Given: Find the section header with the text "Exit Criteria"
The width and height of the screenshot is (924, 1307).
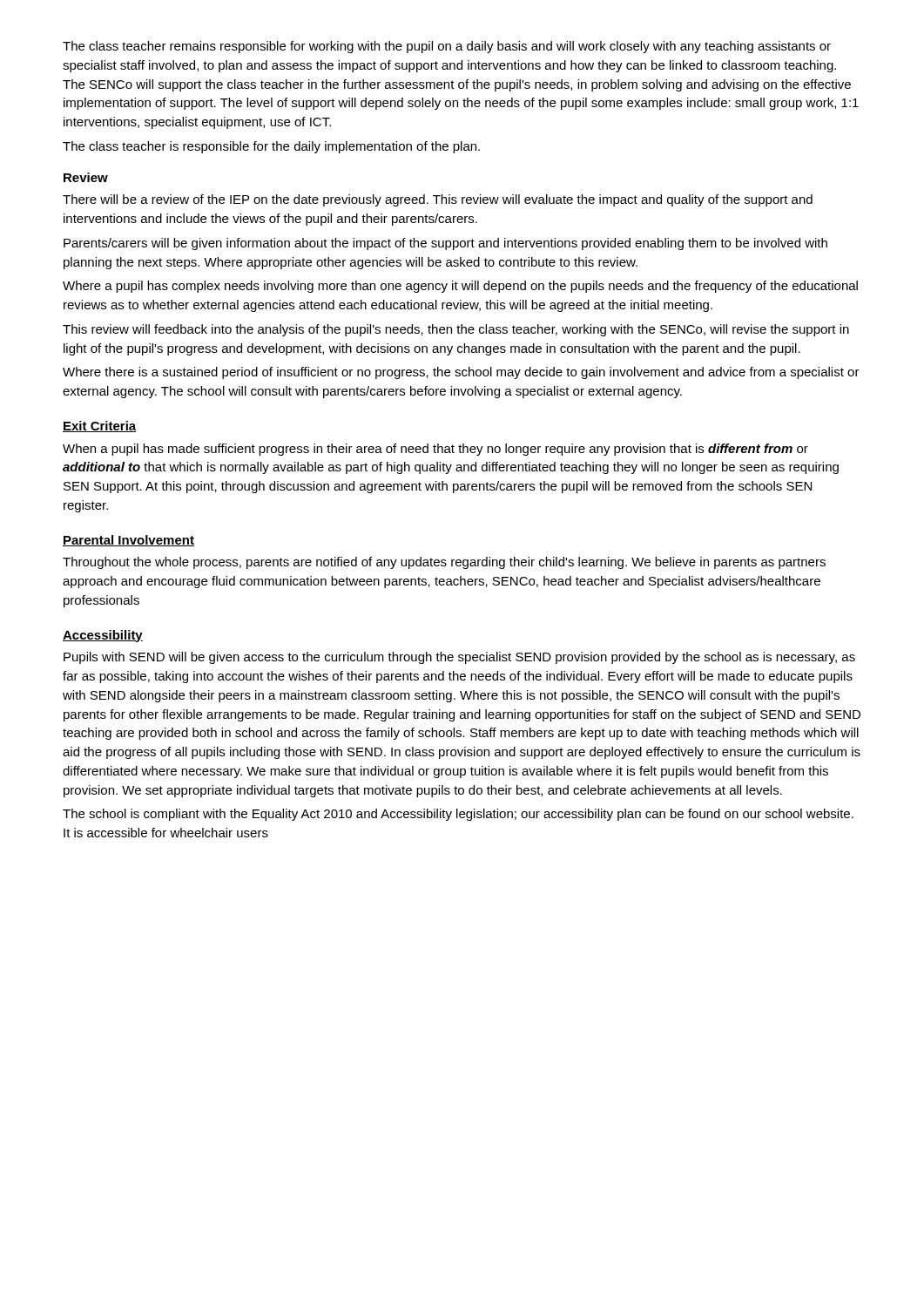Looking at the screenshot, I should (99, 425).
